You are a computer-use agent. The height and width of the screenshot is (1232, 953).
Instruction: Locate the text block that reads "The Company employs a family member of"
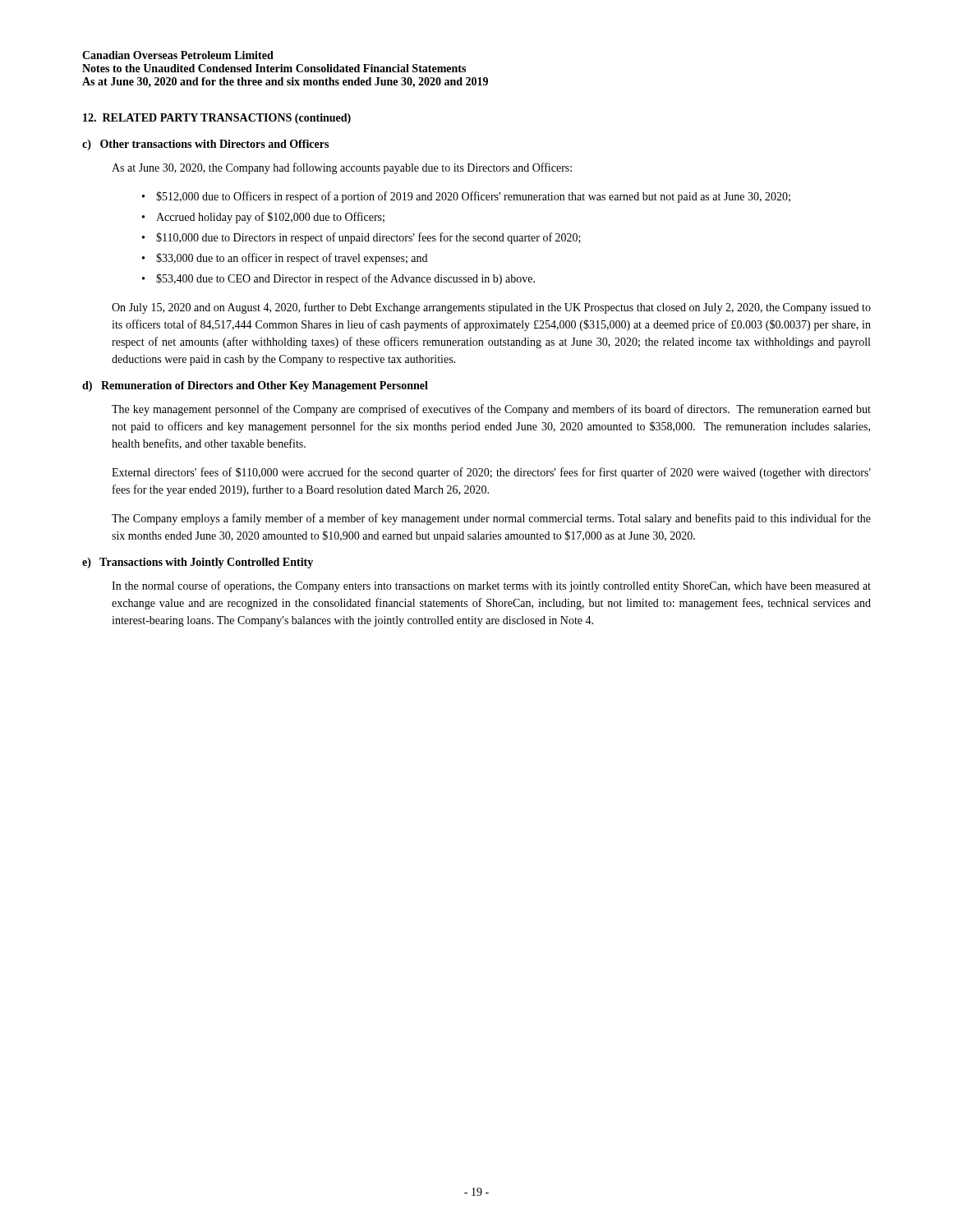click(491, 527)
